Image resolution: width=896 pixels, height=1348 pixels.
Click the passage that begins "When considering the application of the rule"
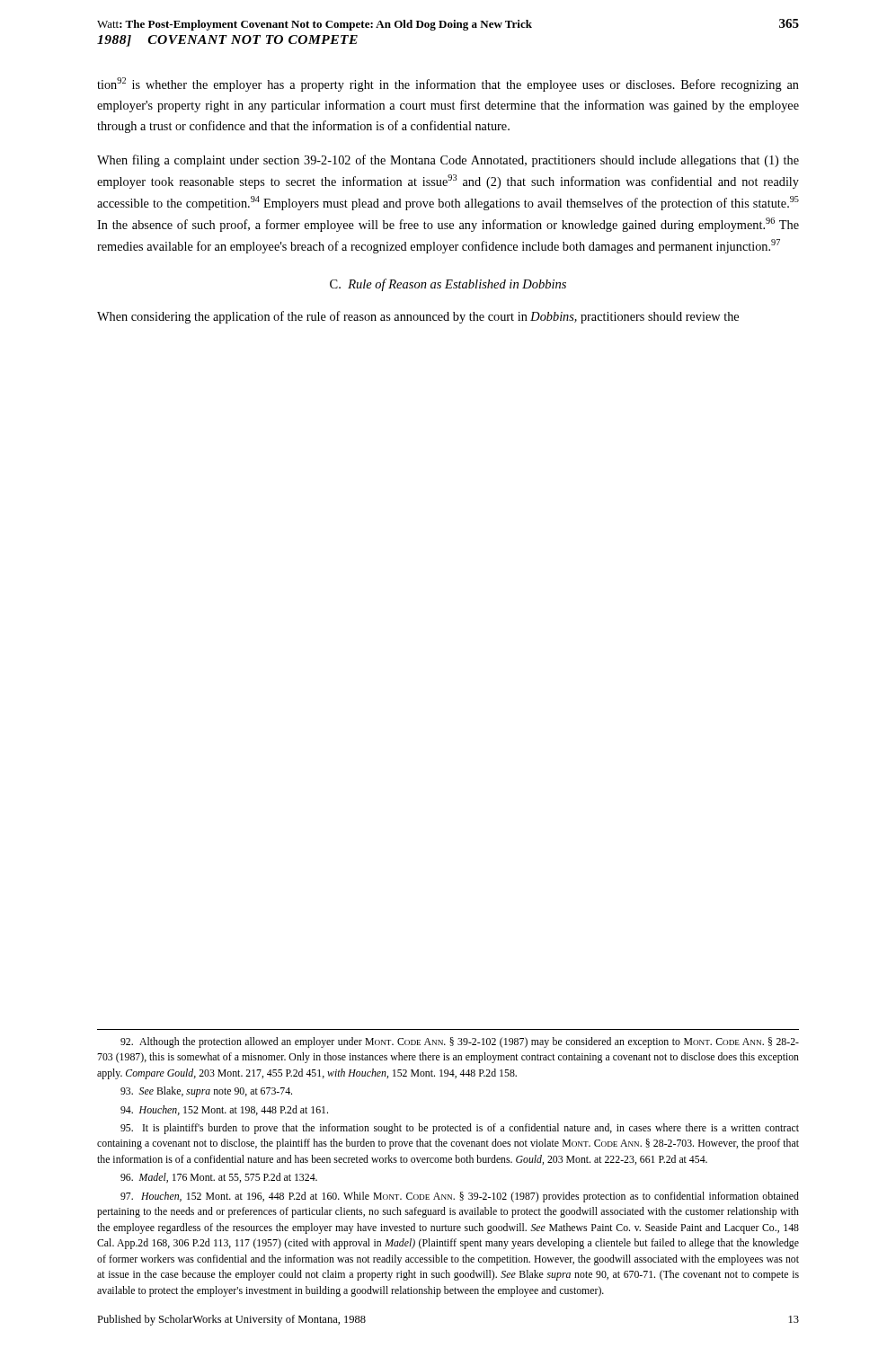point(448,317)
